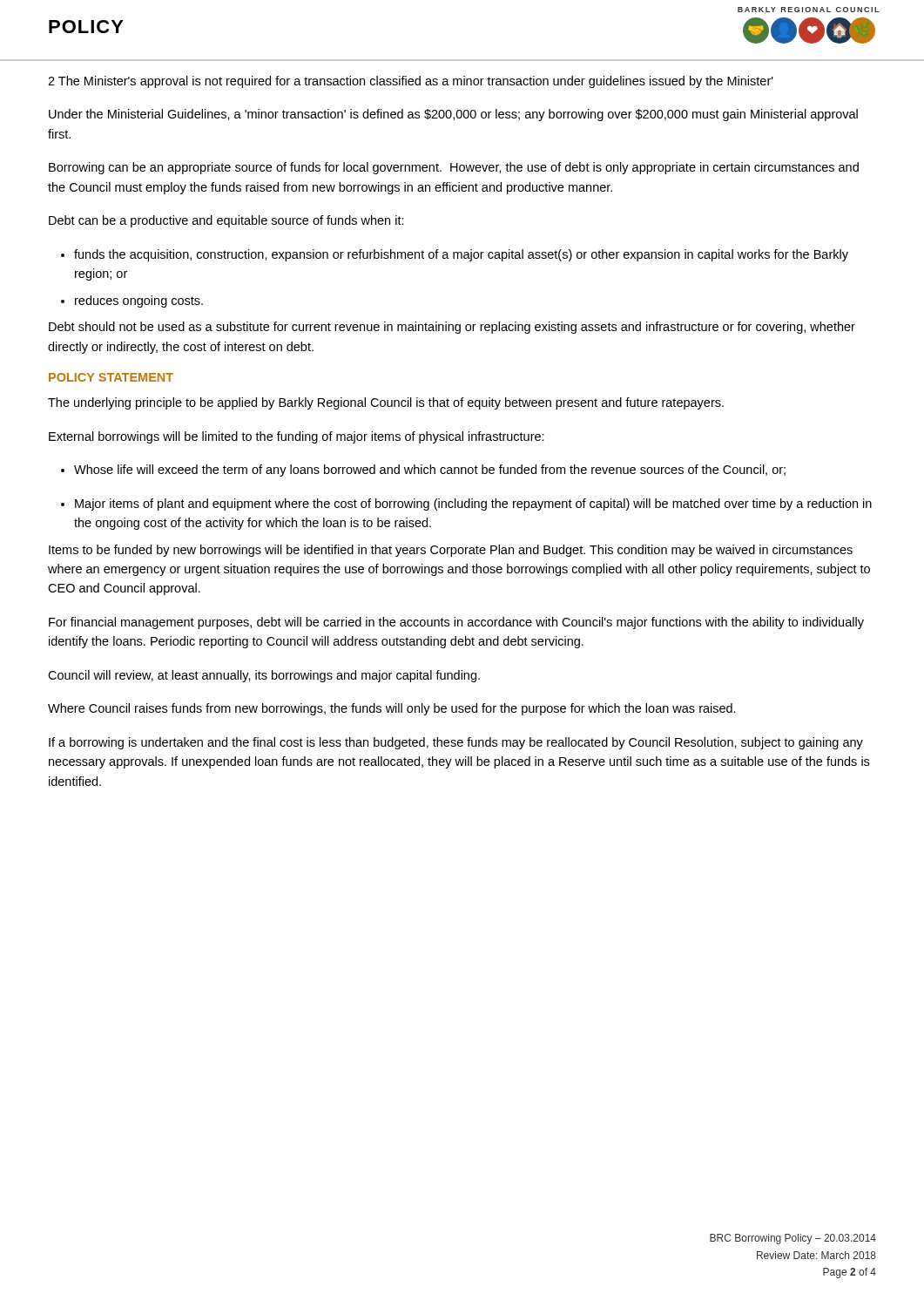Find the text block that reads "Debt can be a productive"

(226, 221)
